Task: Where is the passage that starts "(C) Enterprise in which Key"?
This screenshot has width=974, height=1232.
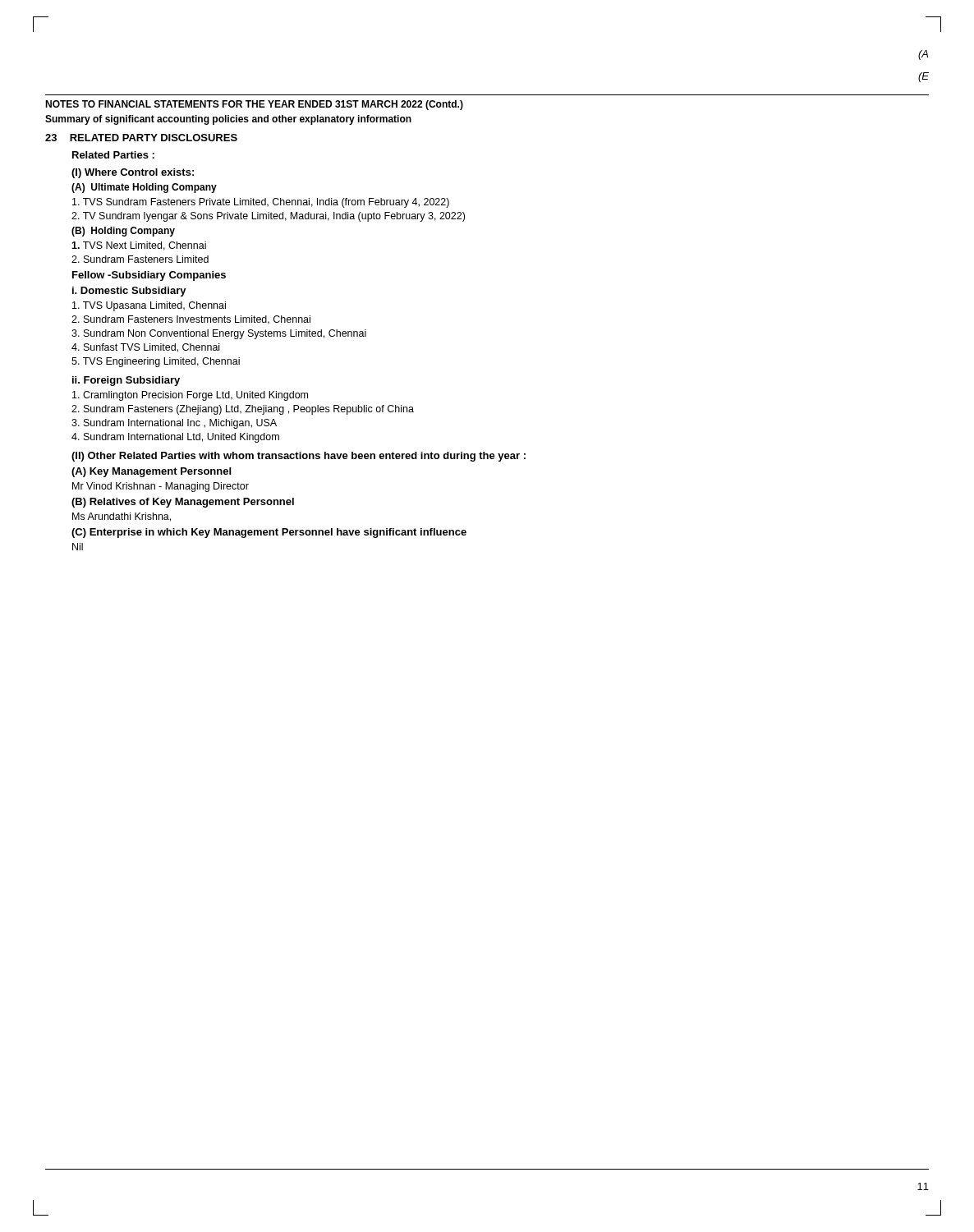Action: tap(269, 532)
